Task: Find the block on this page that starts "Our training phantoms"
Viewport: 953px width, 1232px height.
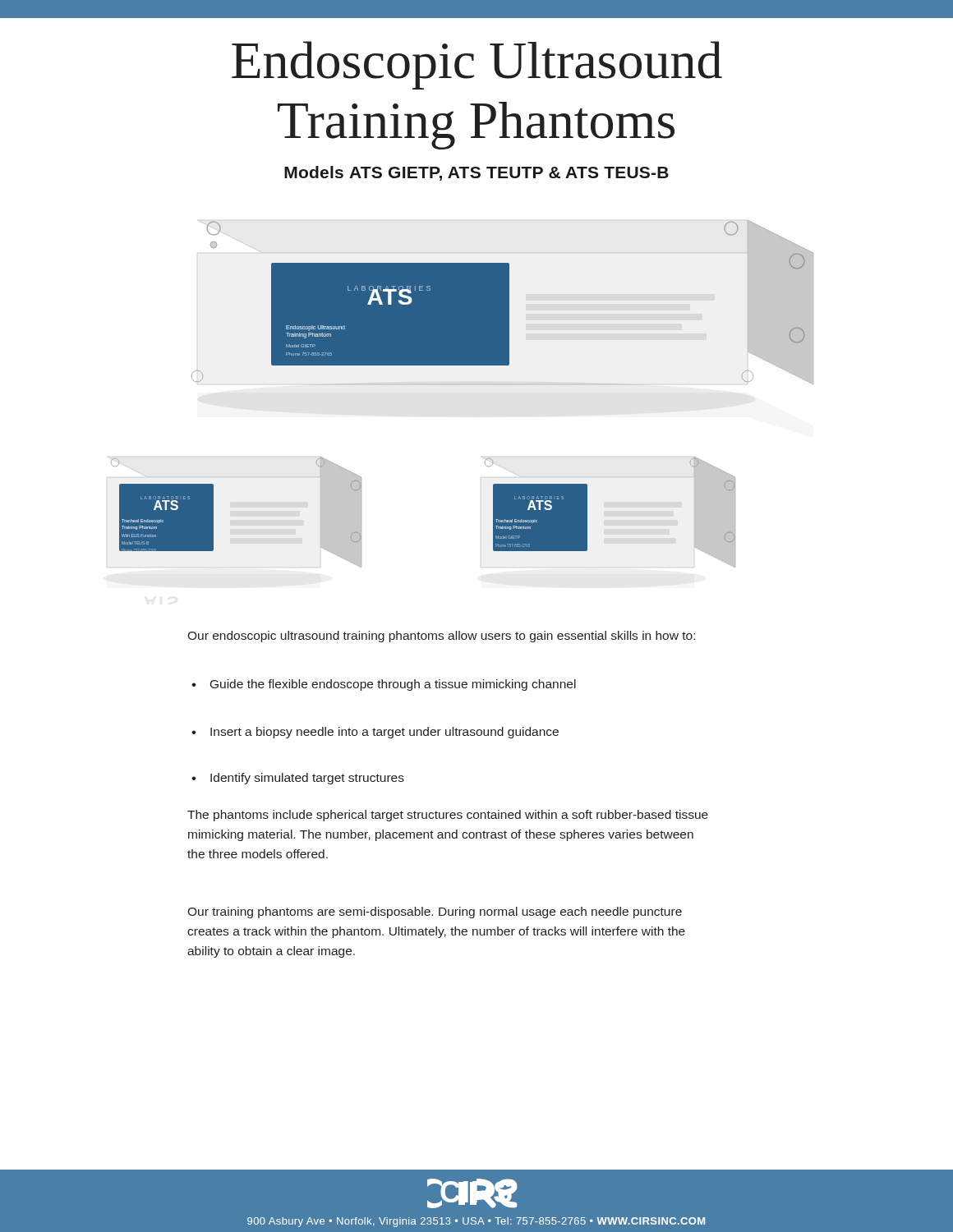Action: click(436, 931)
